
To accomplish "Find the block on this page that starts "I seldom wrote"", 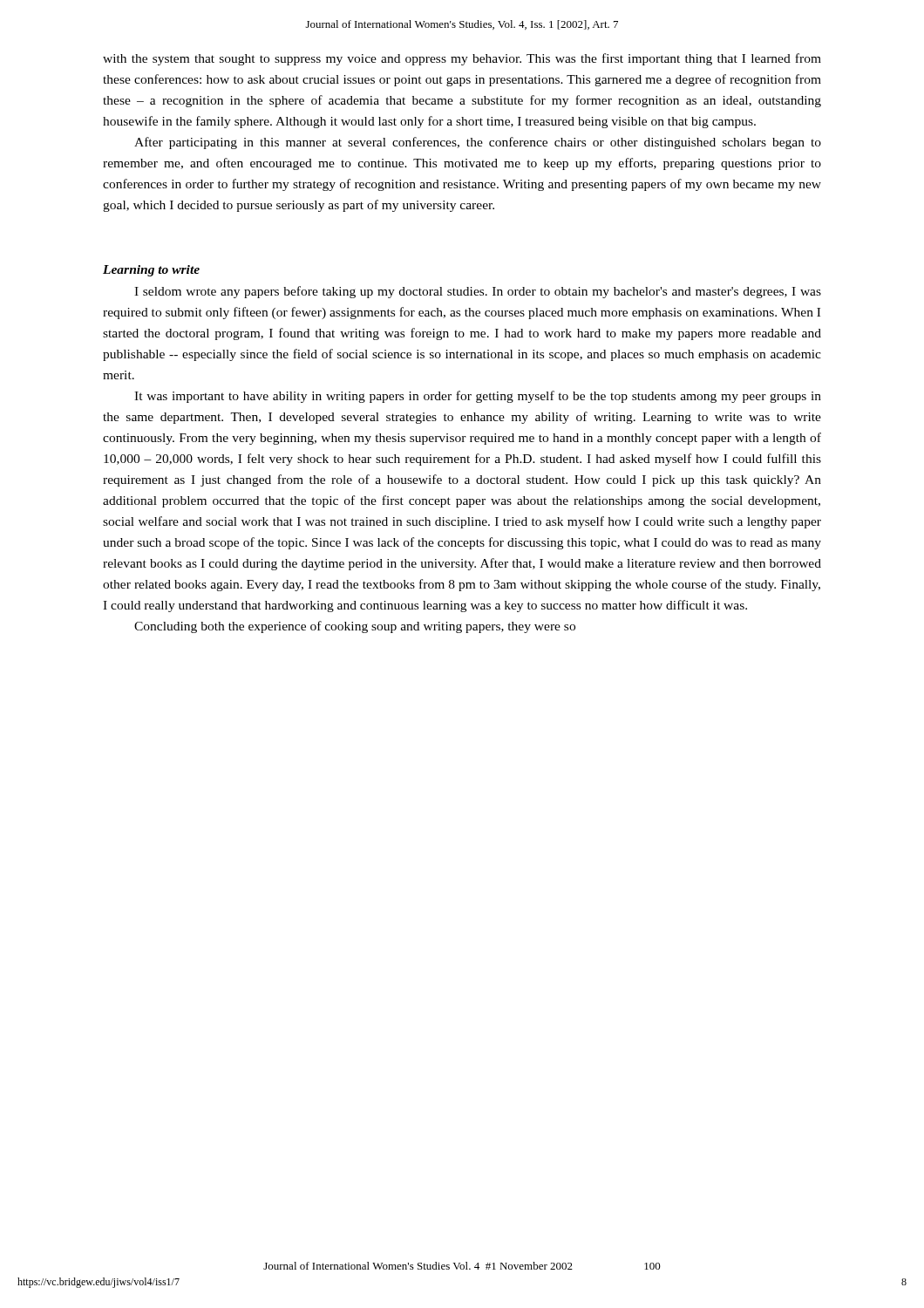I will 462,333.
